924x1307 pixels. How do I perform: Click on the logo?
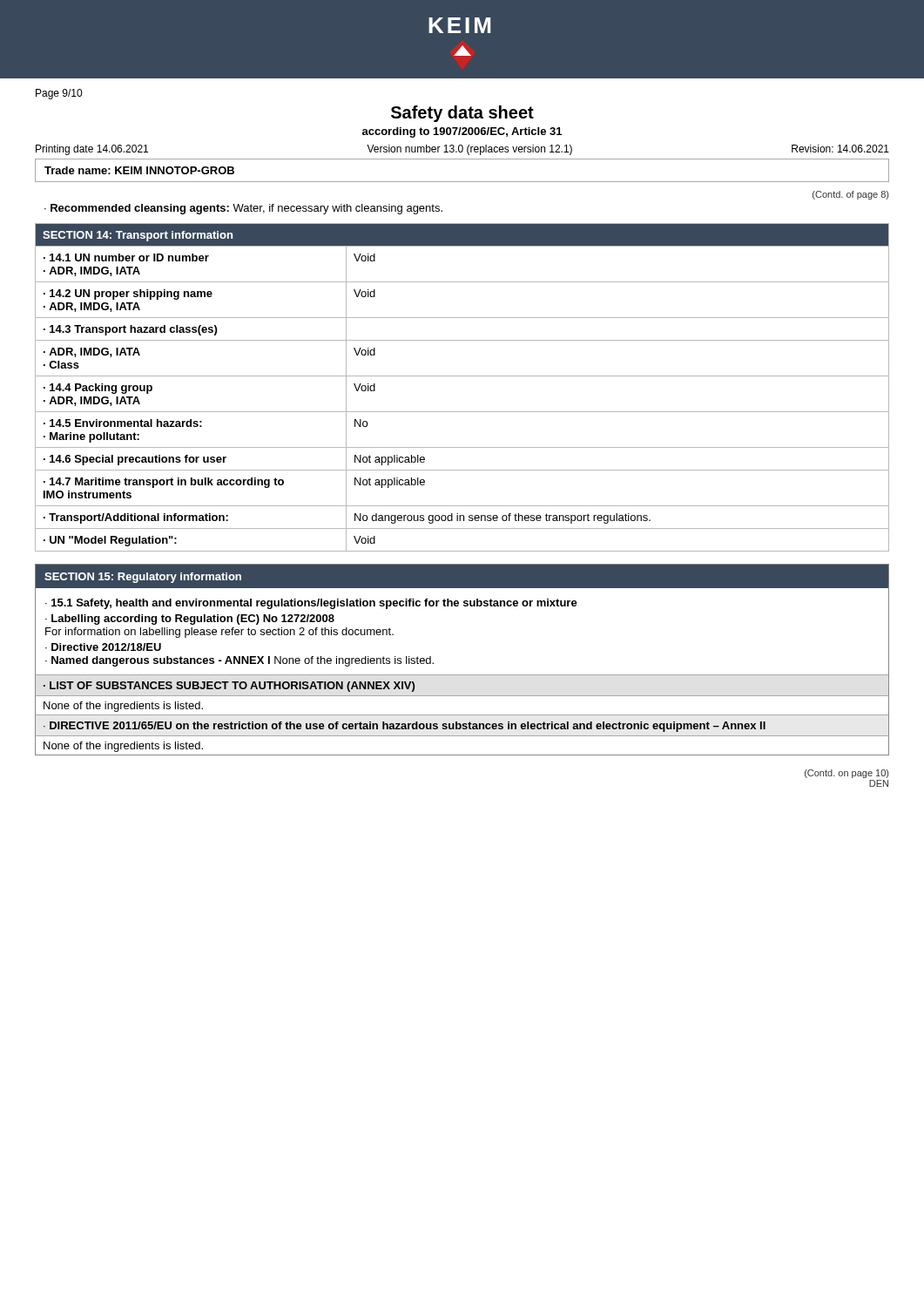(462, 39)
